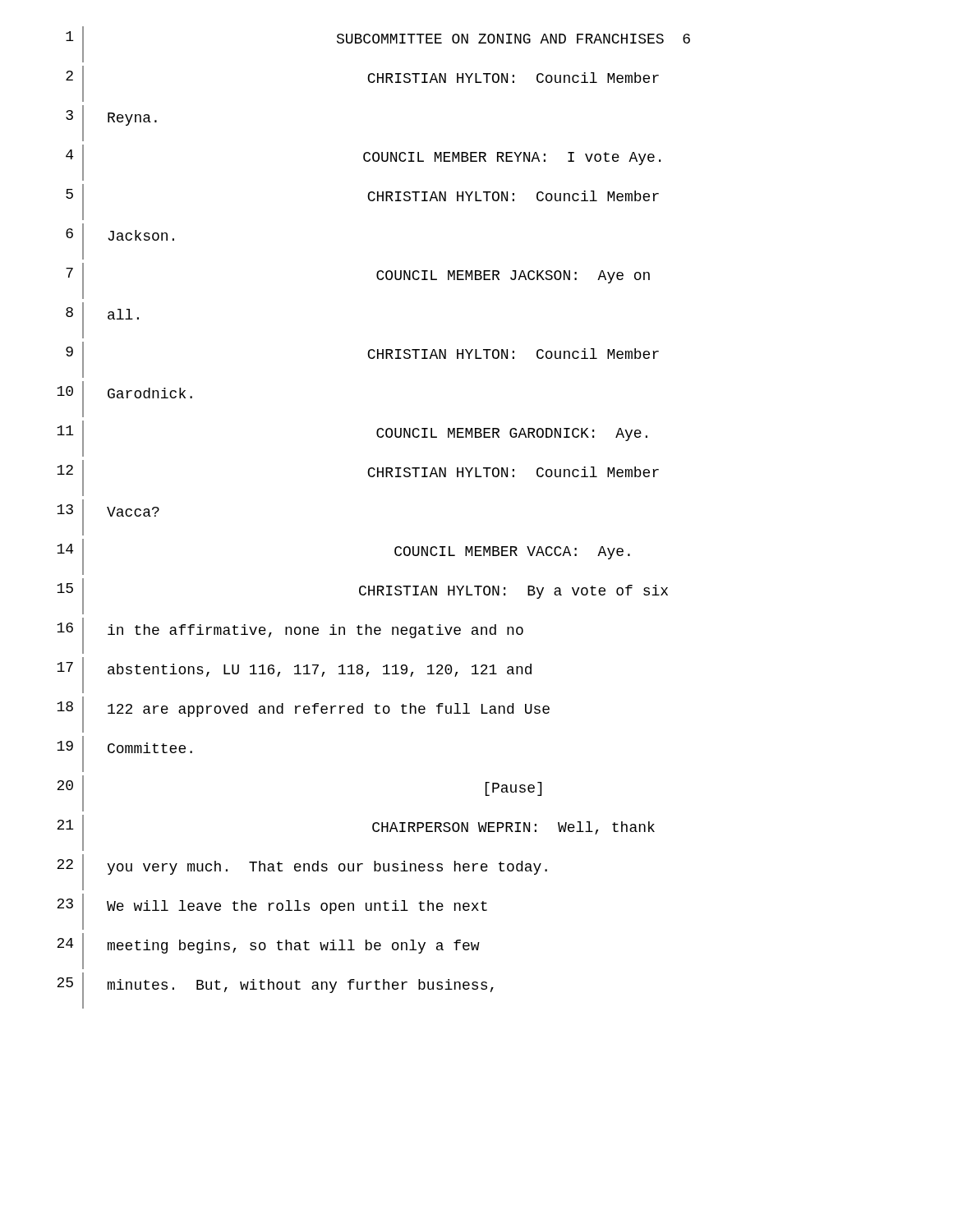
Task: Locate the region starting "24 meeting begins, so"
Action: [x=476, y=951]
